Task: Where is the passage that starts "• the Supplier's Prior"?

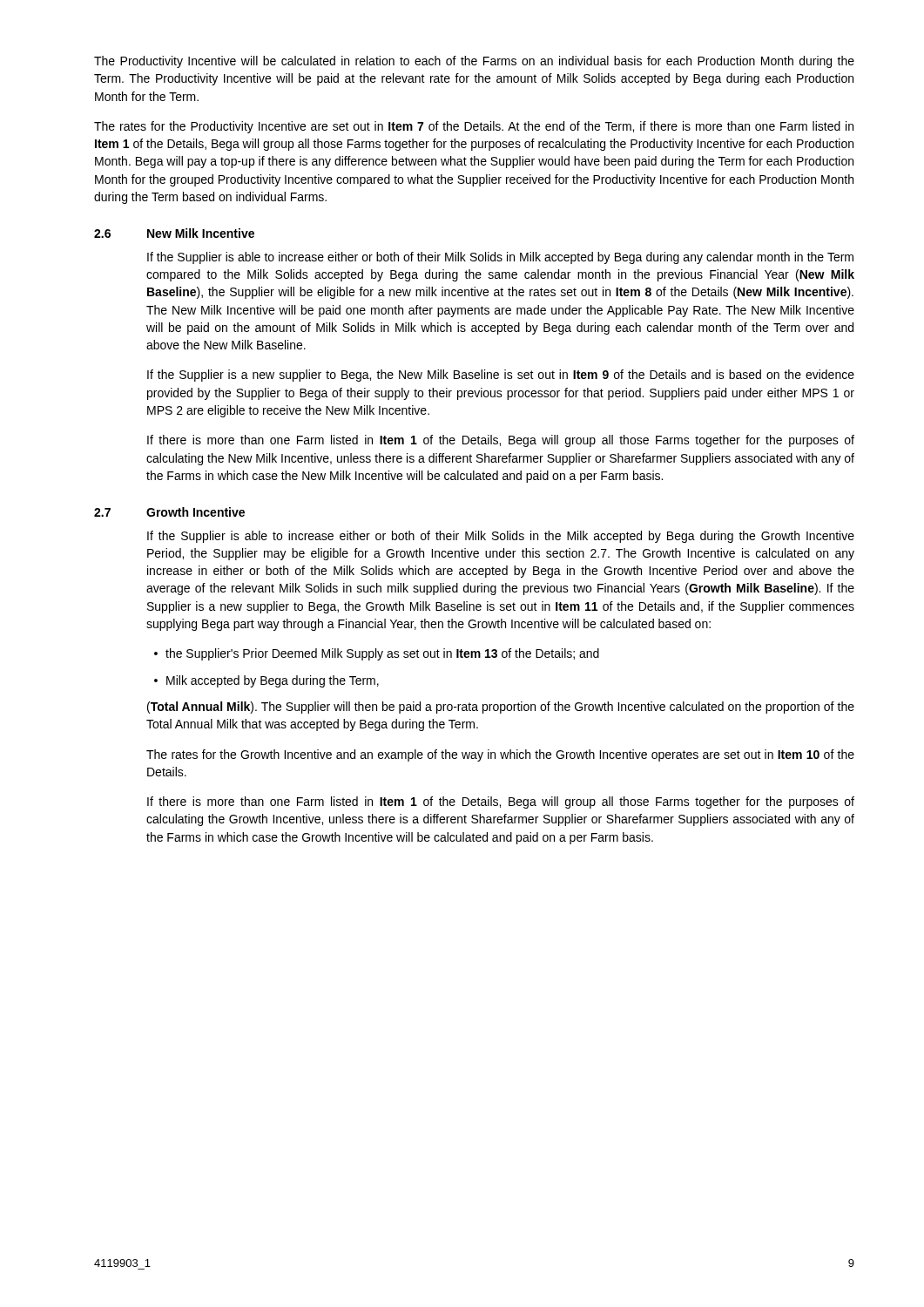Action: tap(500, 654)
